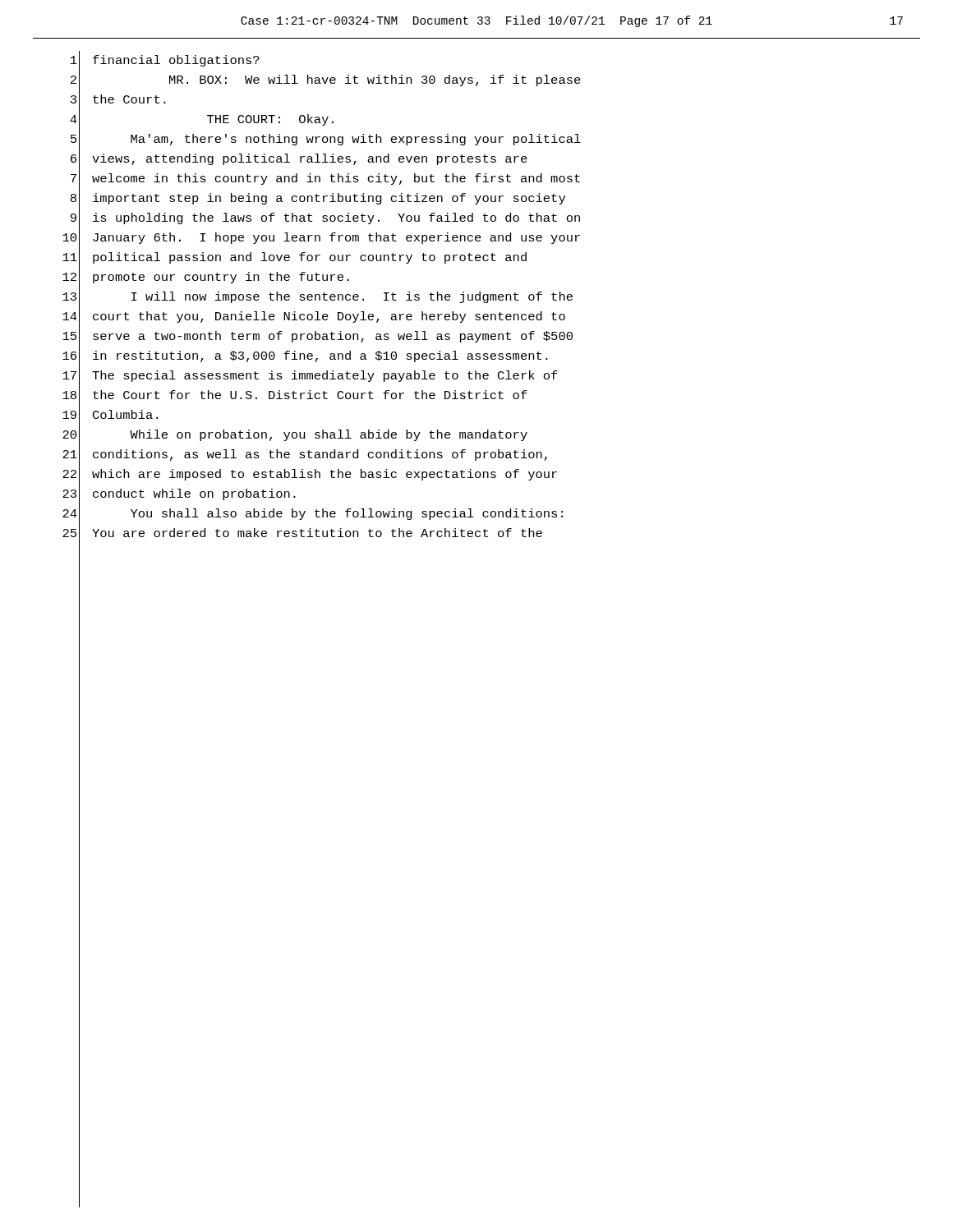Find the text block that says "13 I will now impose the sentence."

click(x=476, y=298)
